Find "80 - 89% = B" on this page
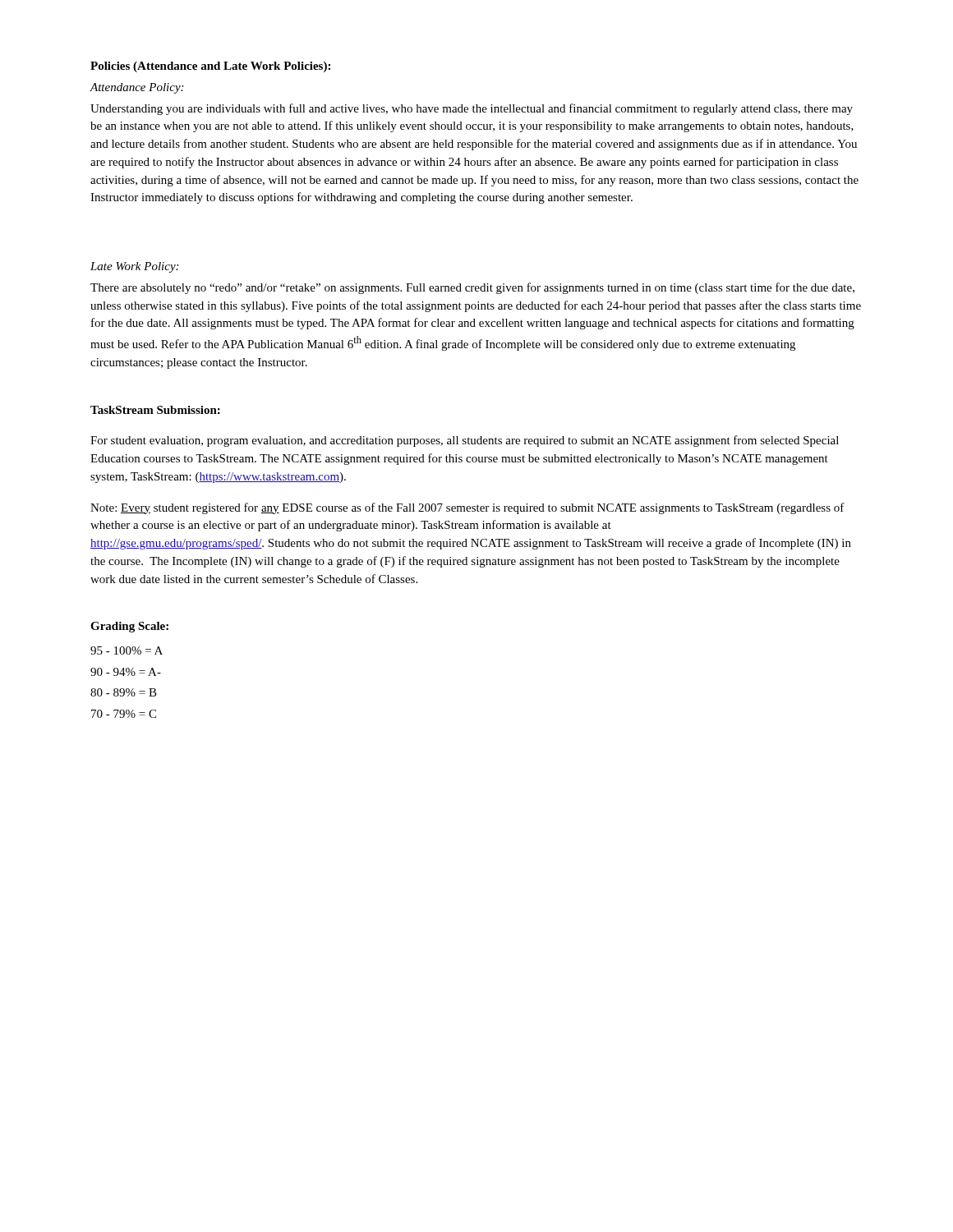Viewport: 953px width, 1232px height. 124,692
